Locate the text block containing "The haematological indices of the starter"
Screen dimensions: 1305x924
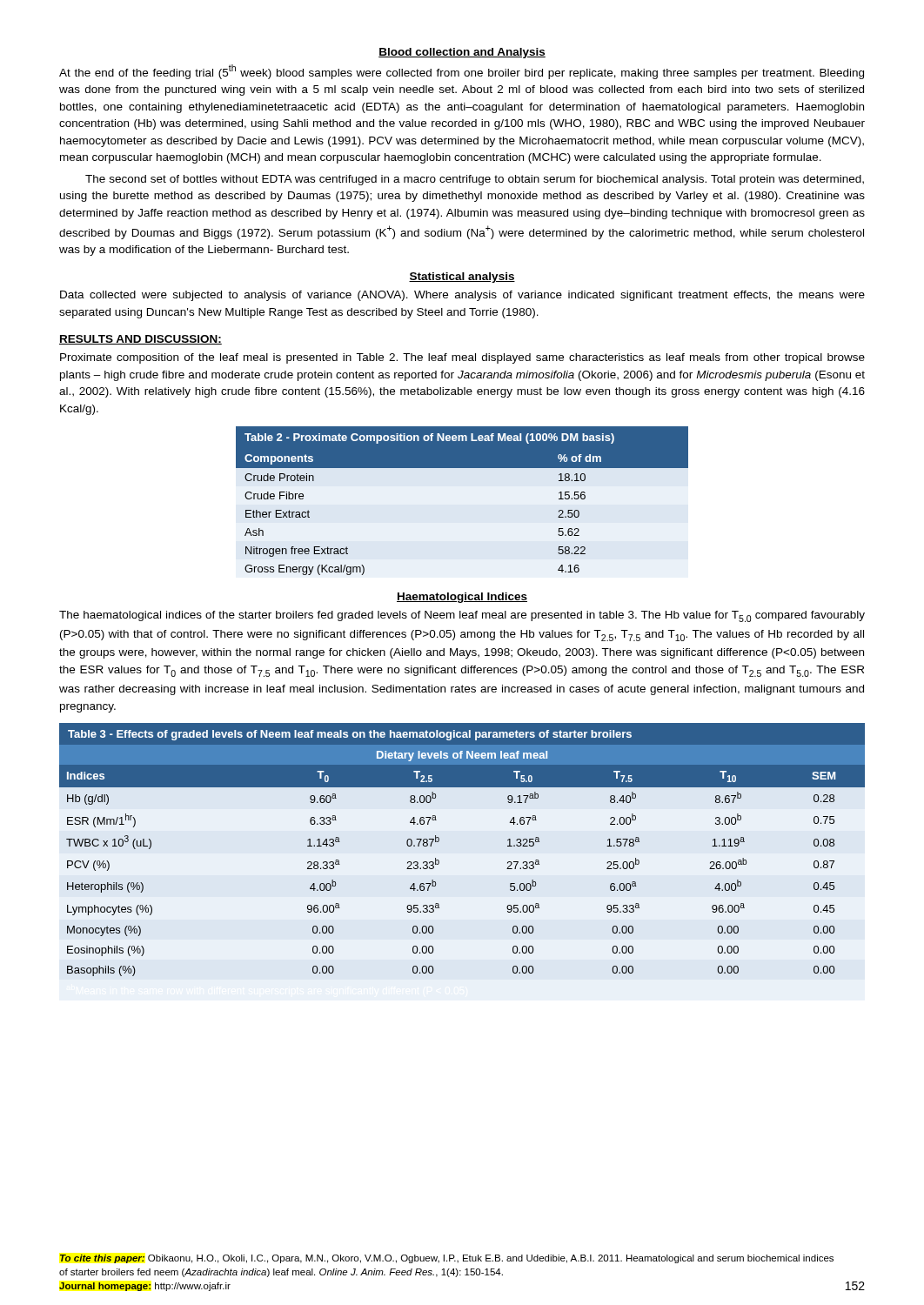tap(462, 660)
